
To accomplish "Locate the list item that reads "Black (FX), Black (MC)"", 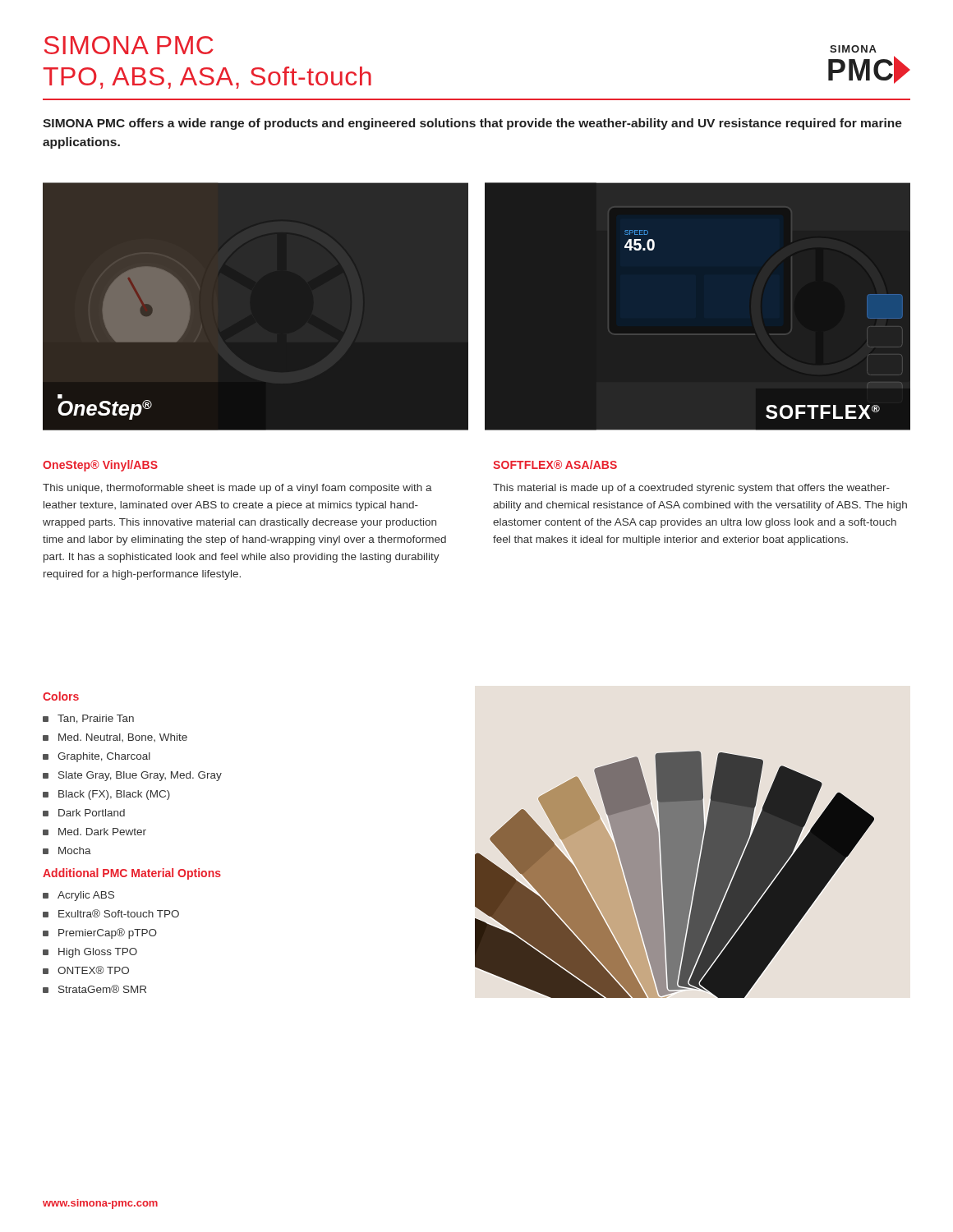I will [x=114, y=794].
